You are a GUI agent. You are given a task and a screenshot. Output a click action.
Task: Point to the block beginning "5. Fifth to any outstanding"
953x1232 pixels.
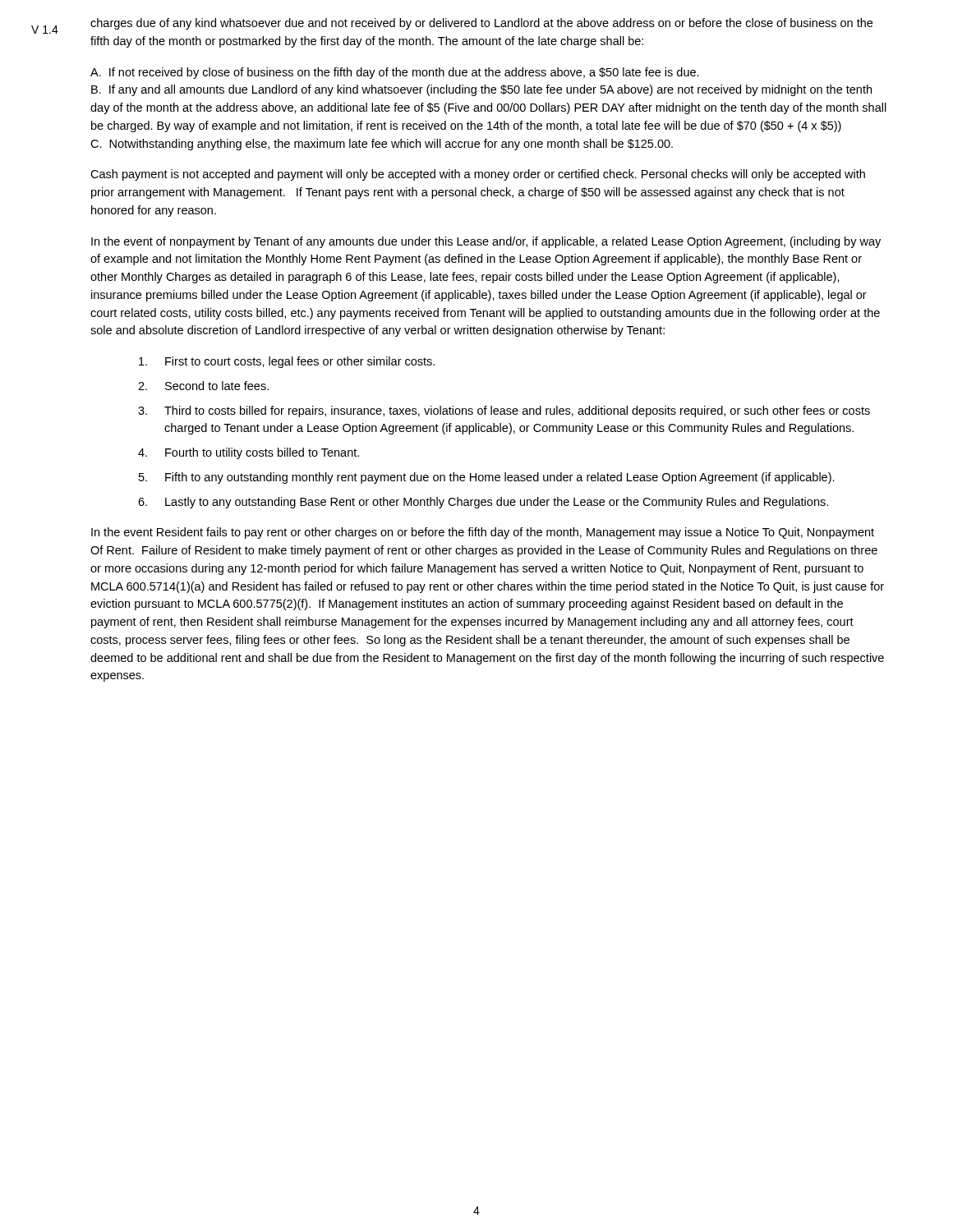click(509, 478)
